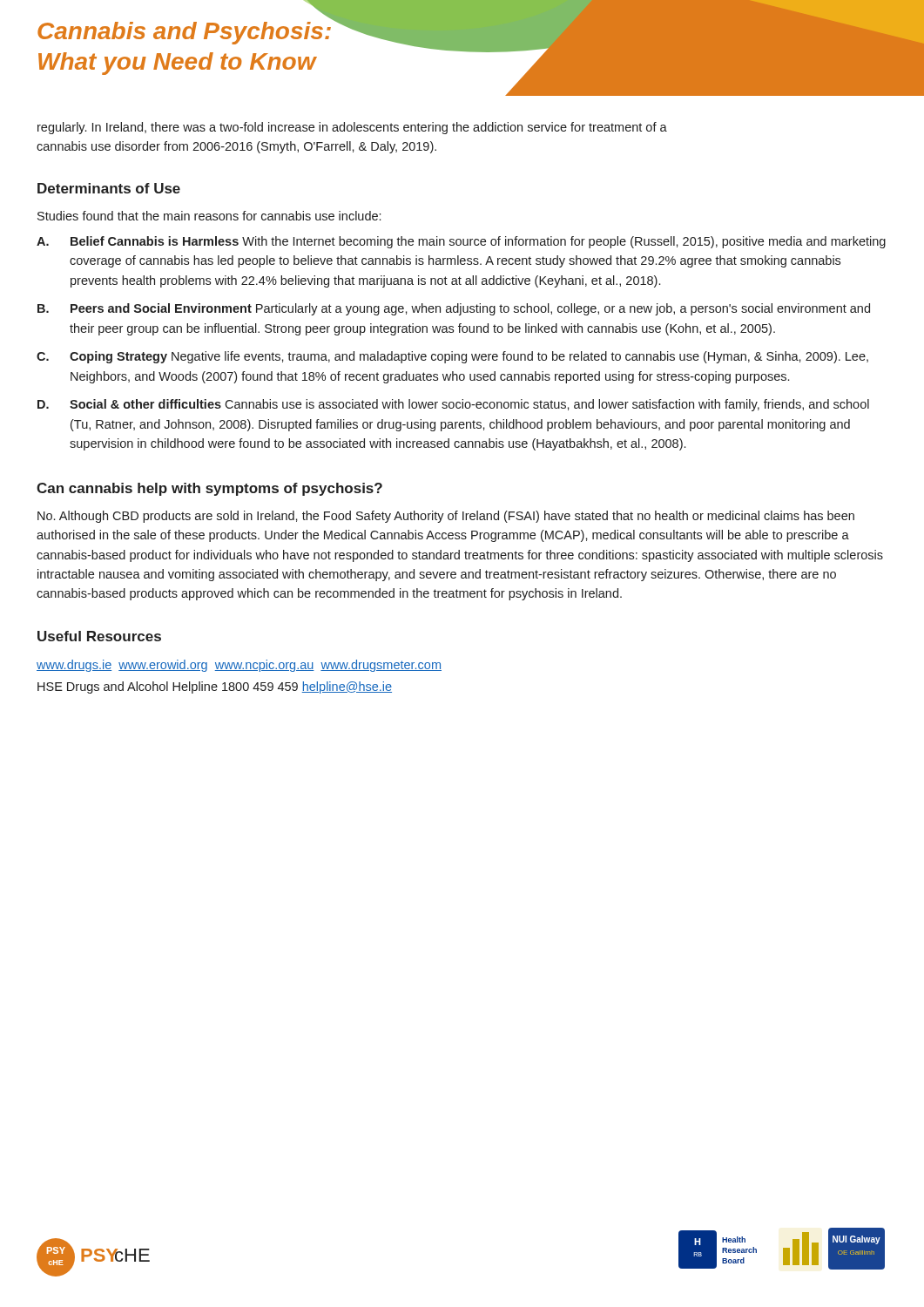
Task: Navigate to the region starting "regularly. In Ireland, there was a two-fold"
Action: (x=462, y=137)
